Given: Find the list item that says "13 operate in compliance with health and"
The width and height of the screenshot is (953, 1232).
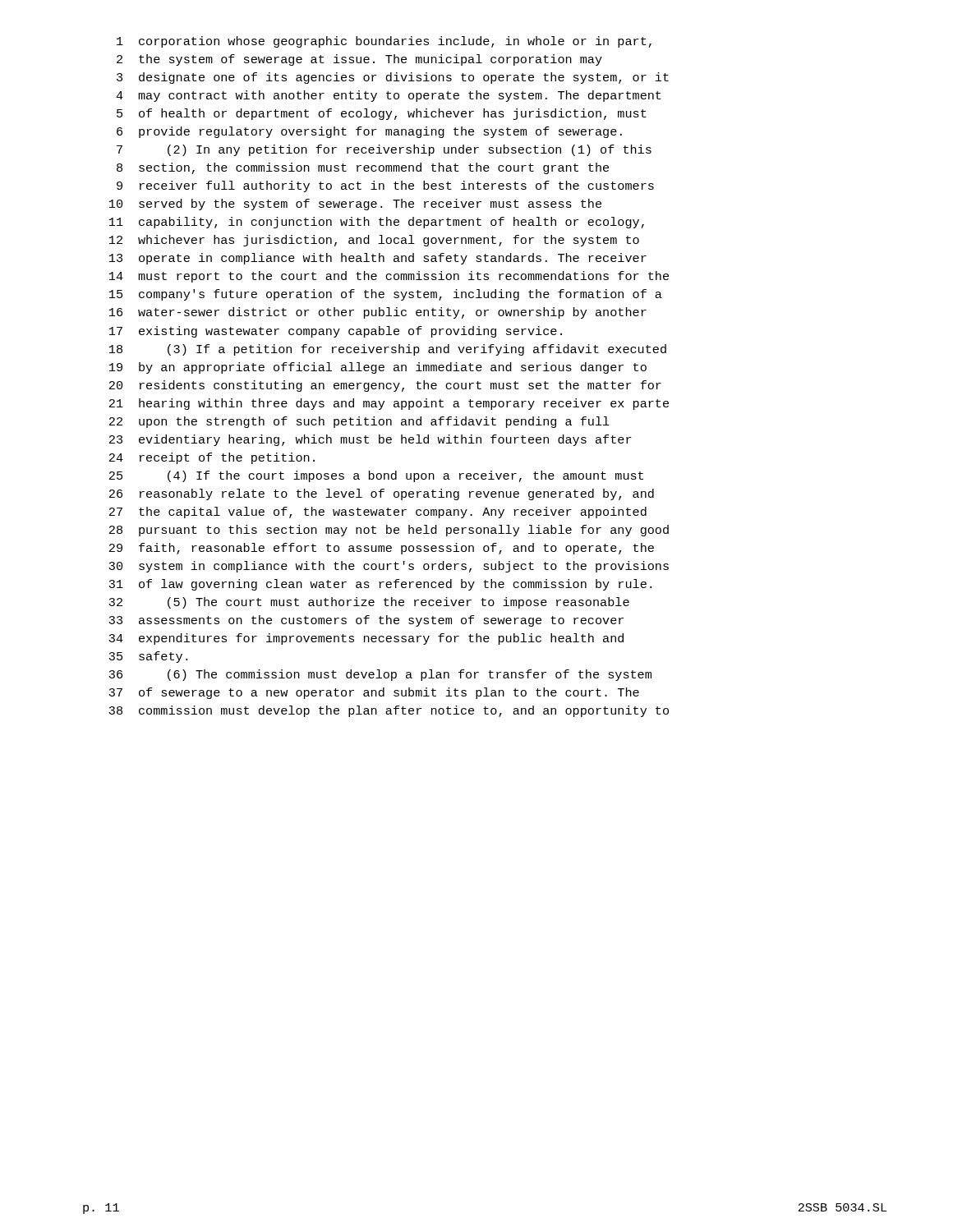Looking at the screenshot, I should tap(485, 259).
